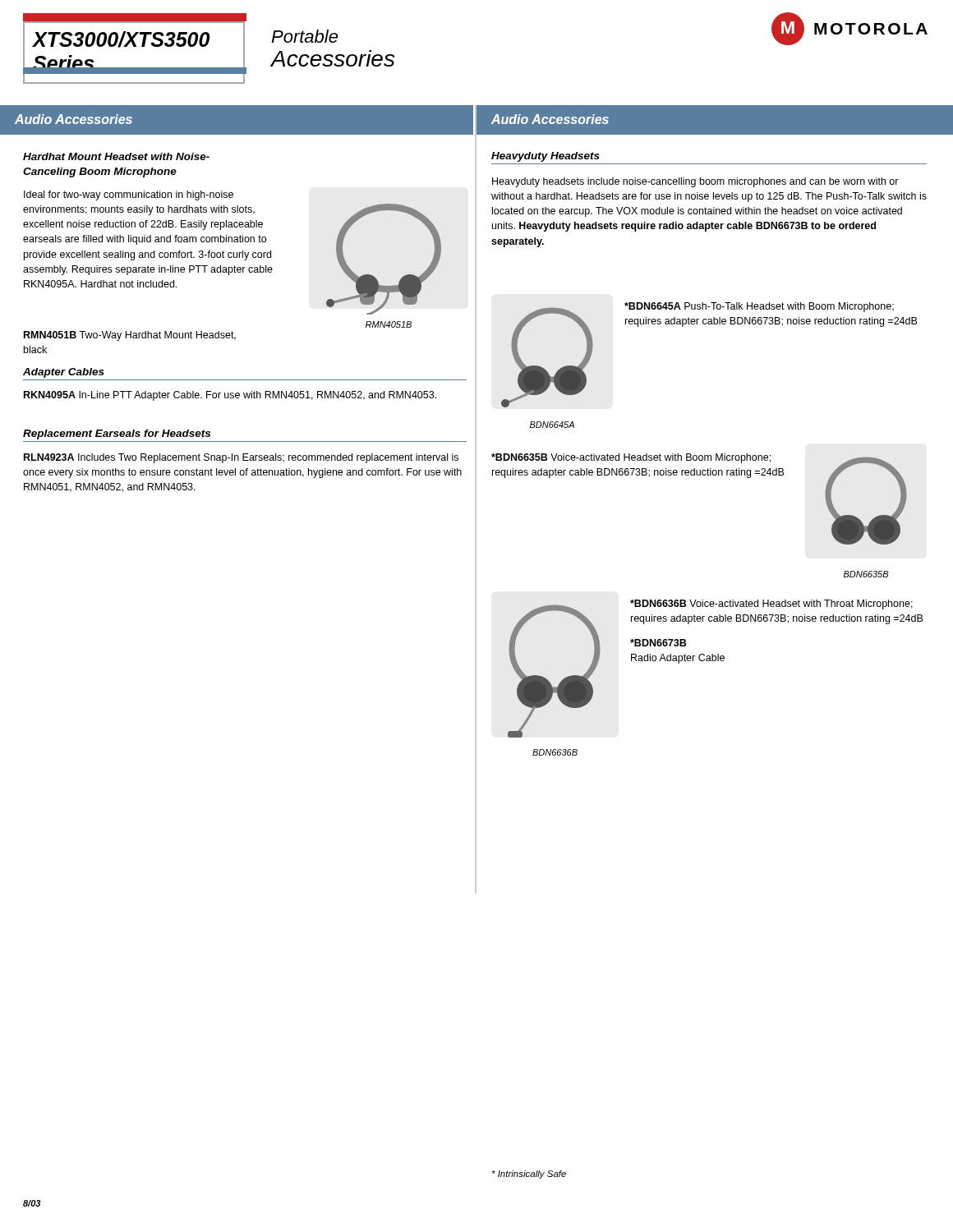Point to the block beginning "RLN4923A Includes Two"
Viewport: 953px width, 1232px height.
point(242,472)
